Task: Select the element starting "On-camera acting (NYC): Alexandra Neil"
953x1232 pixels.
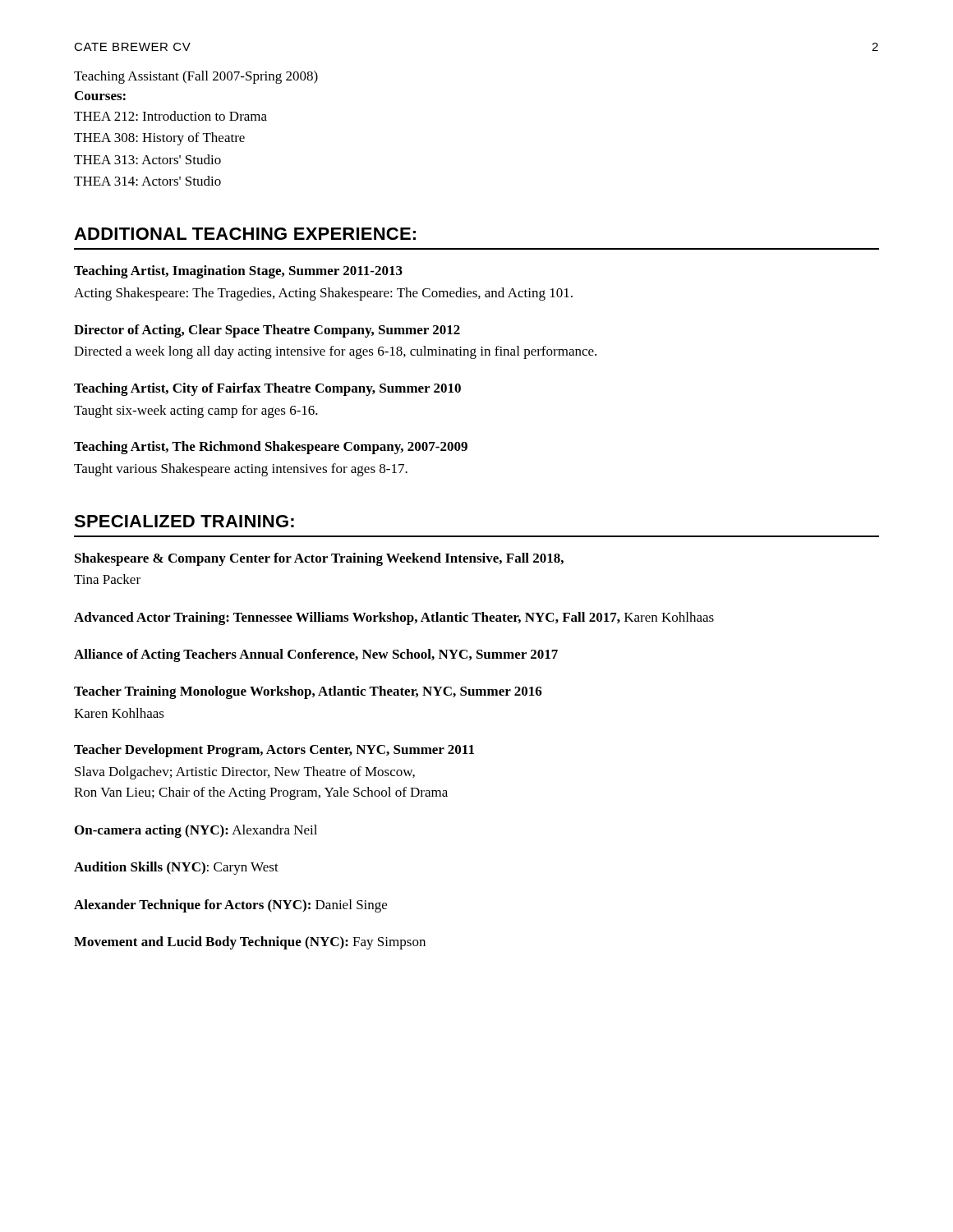Action: point(196,830)
